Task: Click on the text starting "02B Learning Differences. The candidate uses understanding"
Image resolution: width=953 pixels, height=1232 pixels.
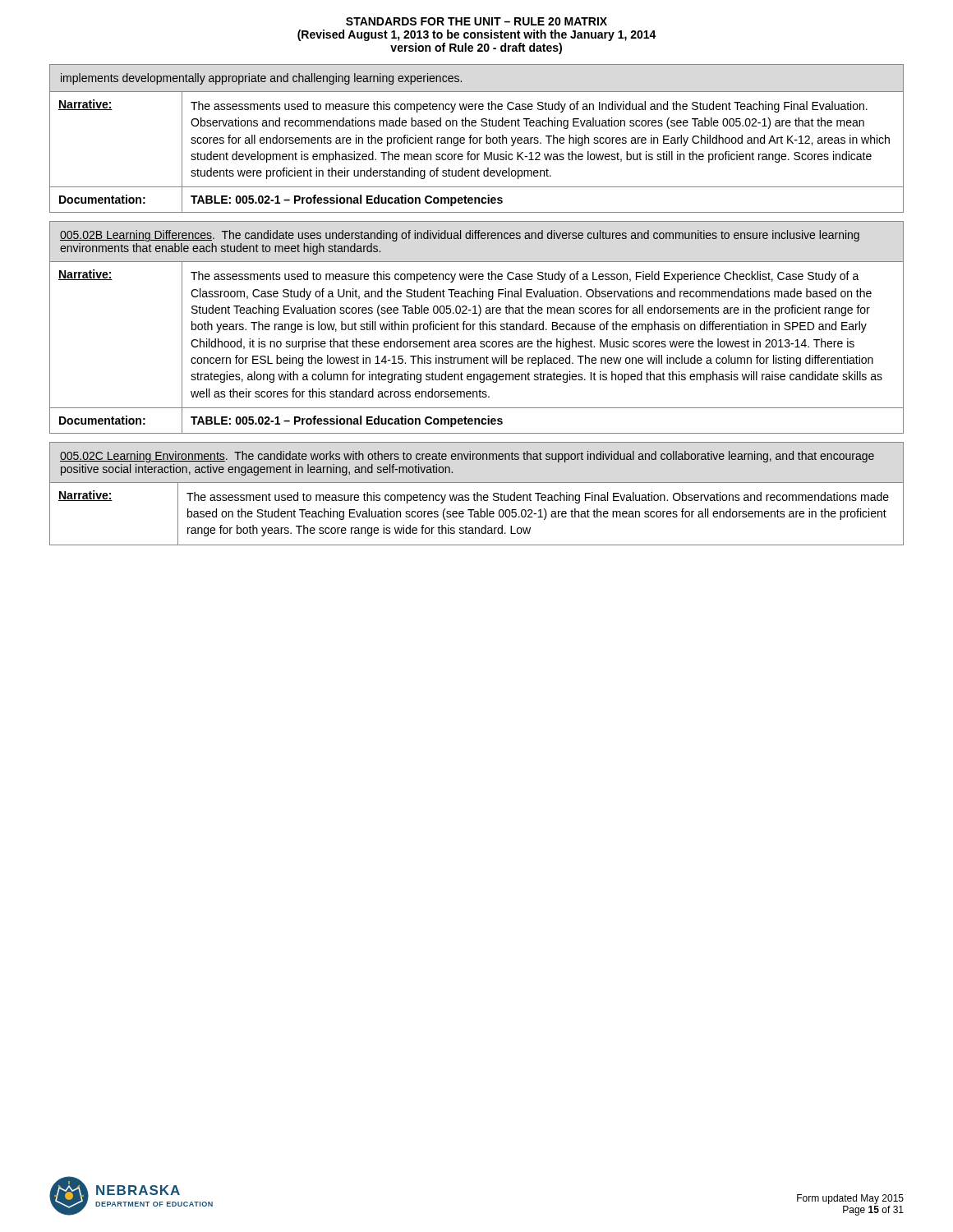Action: pos(460,242)
